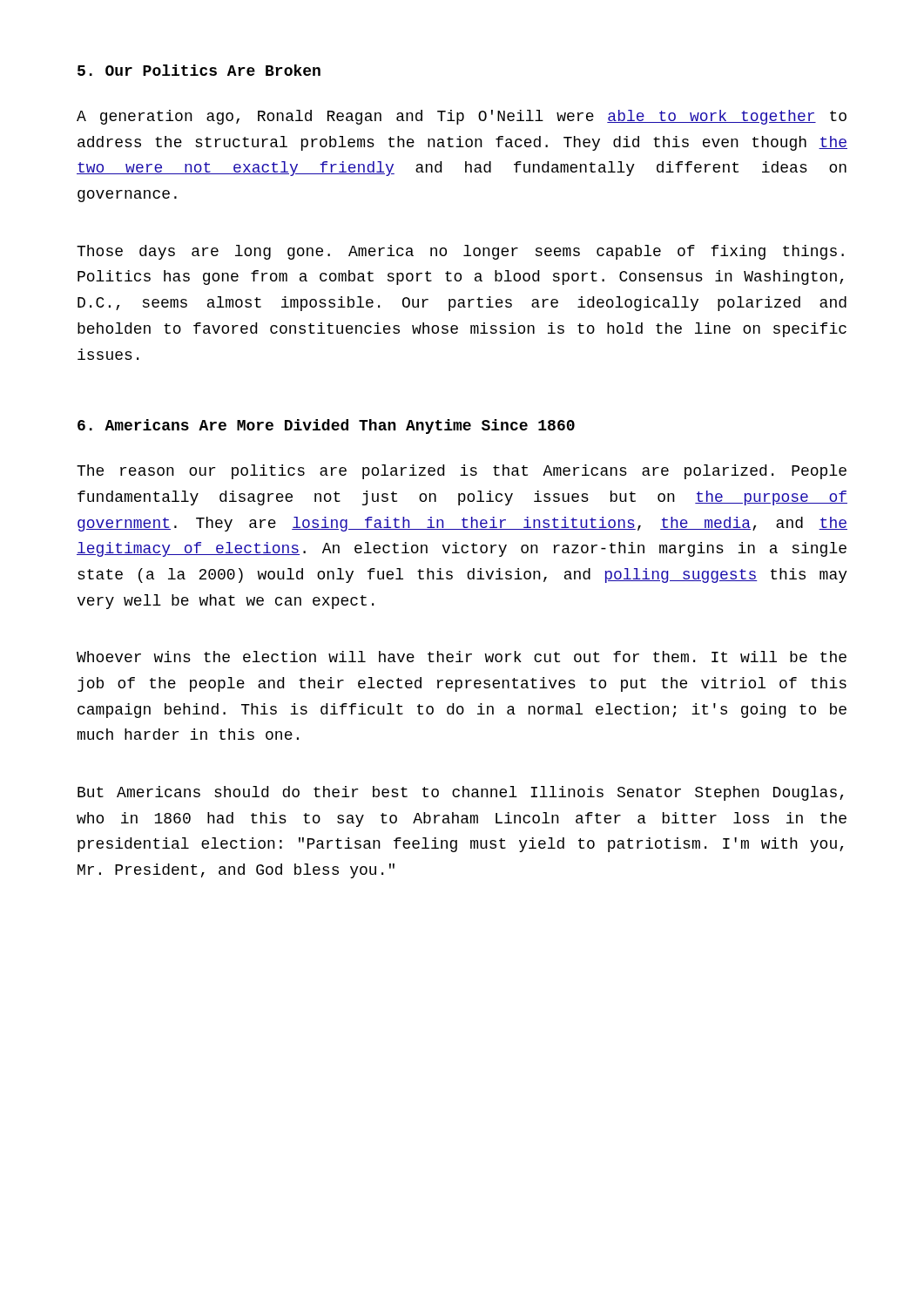Point to the block beginning "The reason our"
This screenshot has width=924, height=1307.
tap(462, 536)
